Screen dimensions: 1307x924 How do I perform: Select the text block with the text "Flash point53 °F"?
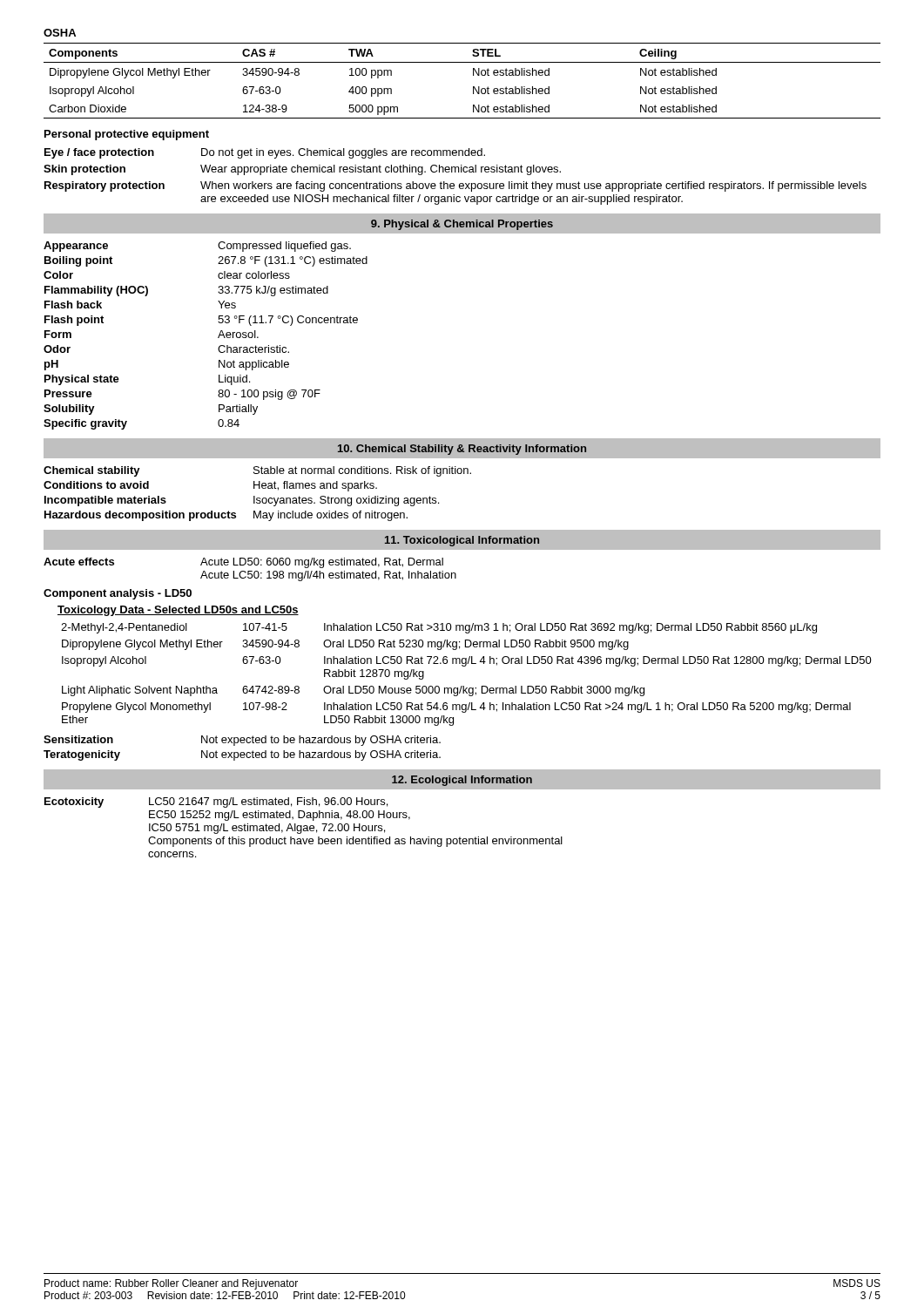point(68,320)
